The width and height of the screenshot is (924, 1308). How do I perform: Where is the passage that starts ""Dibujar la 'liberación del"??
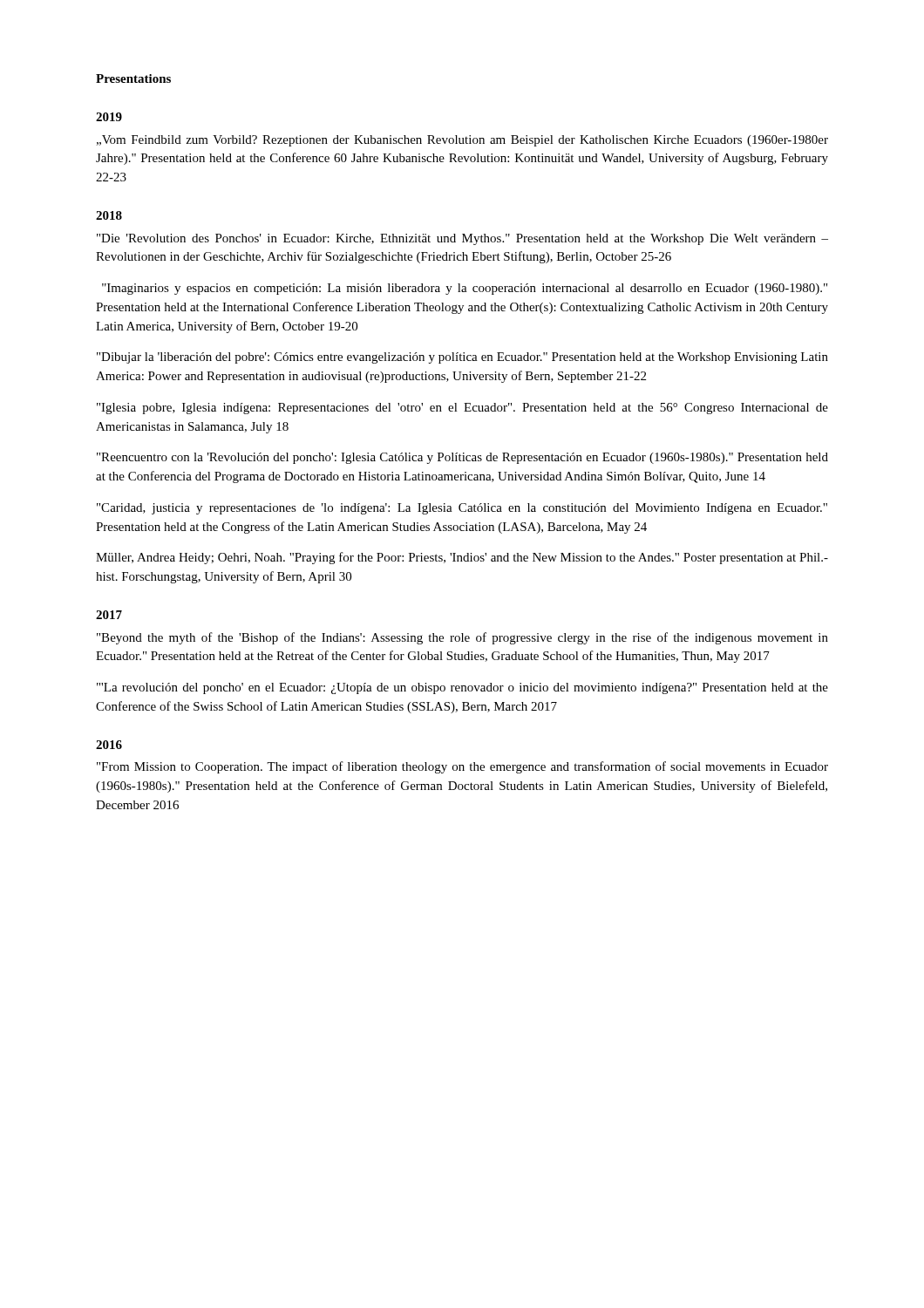[x=462, y=366]
